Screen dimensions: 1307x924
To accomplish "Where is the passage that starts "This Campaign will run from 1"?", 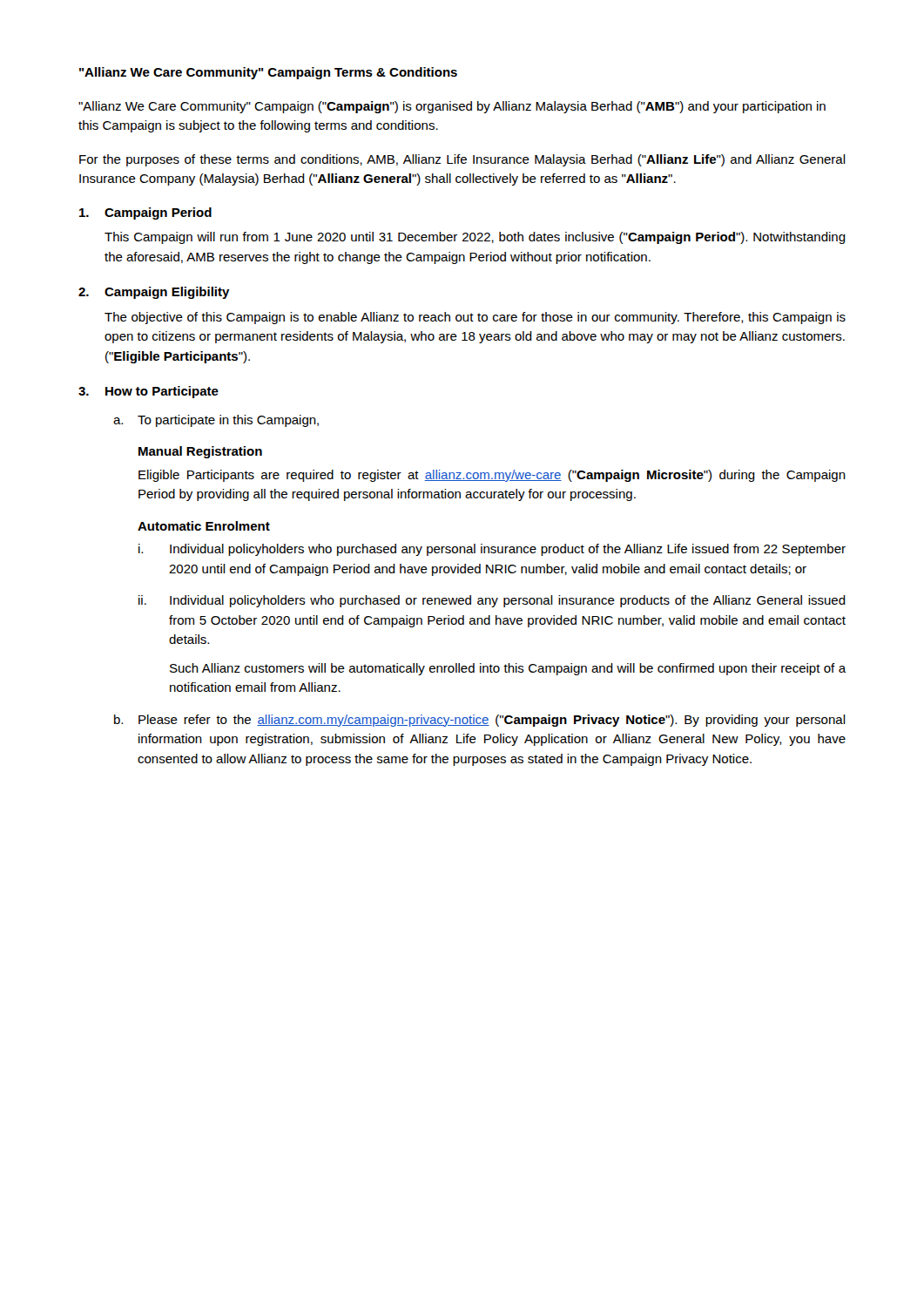I will point(475,246).
